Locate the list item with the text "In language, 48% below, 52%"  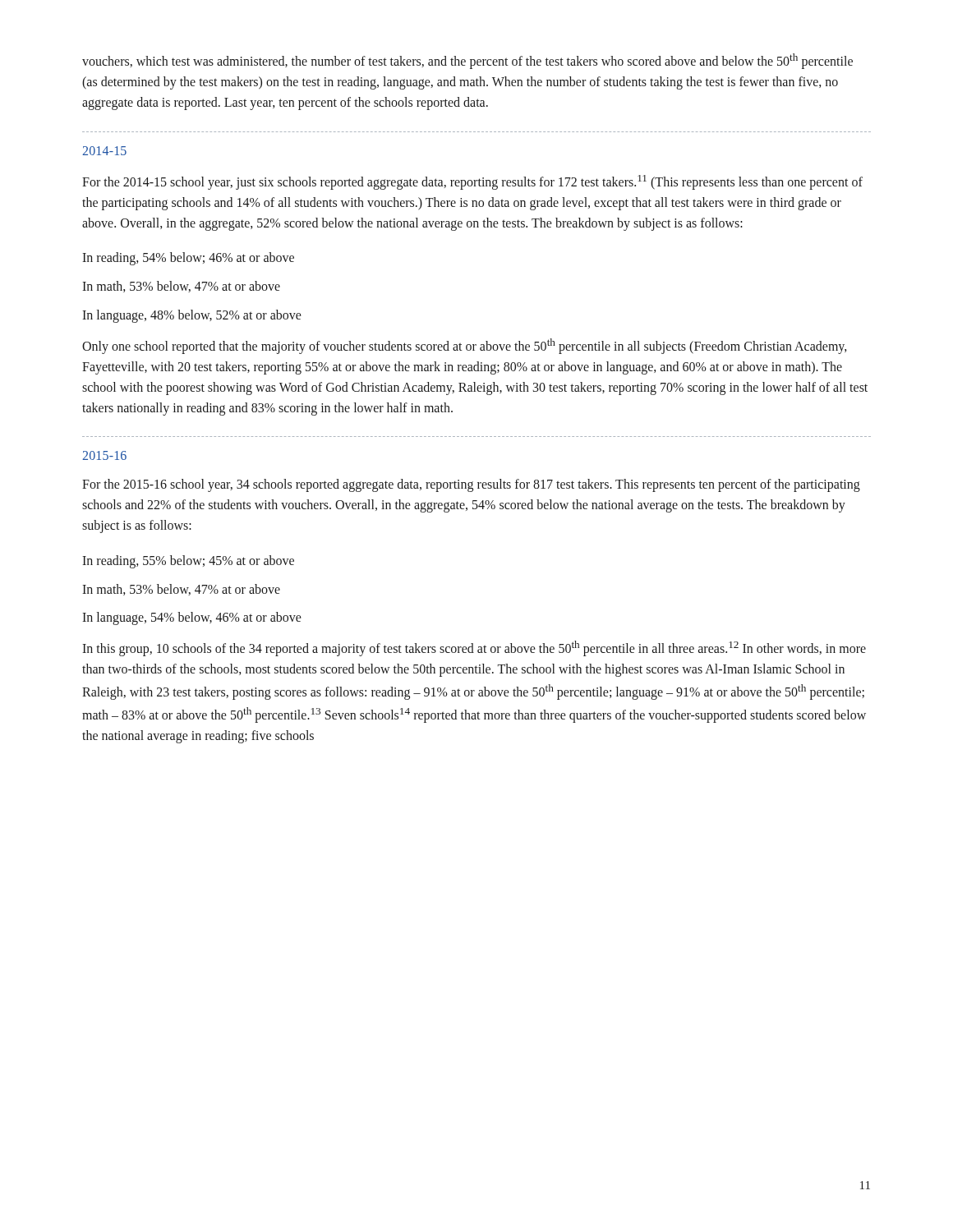[192, 315]
